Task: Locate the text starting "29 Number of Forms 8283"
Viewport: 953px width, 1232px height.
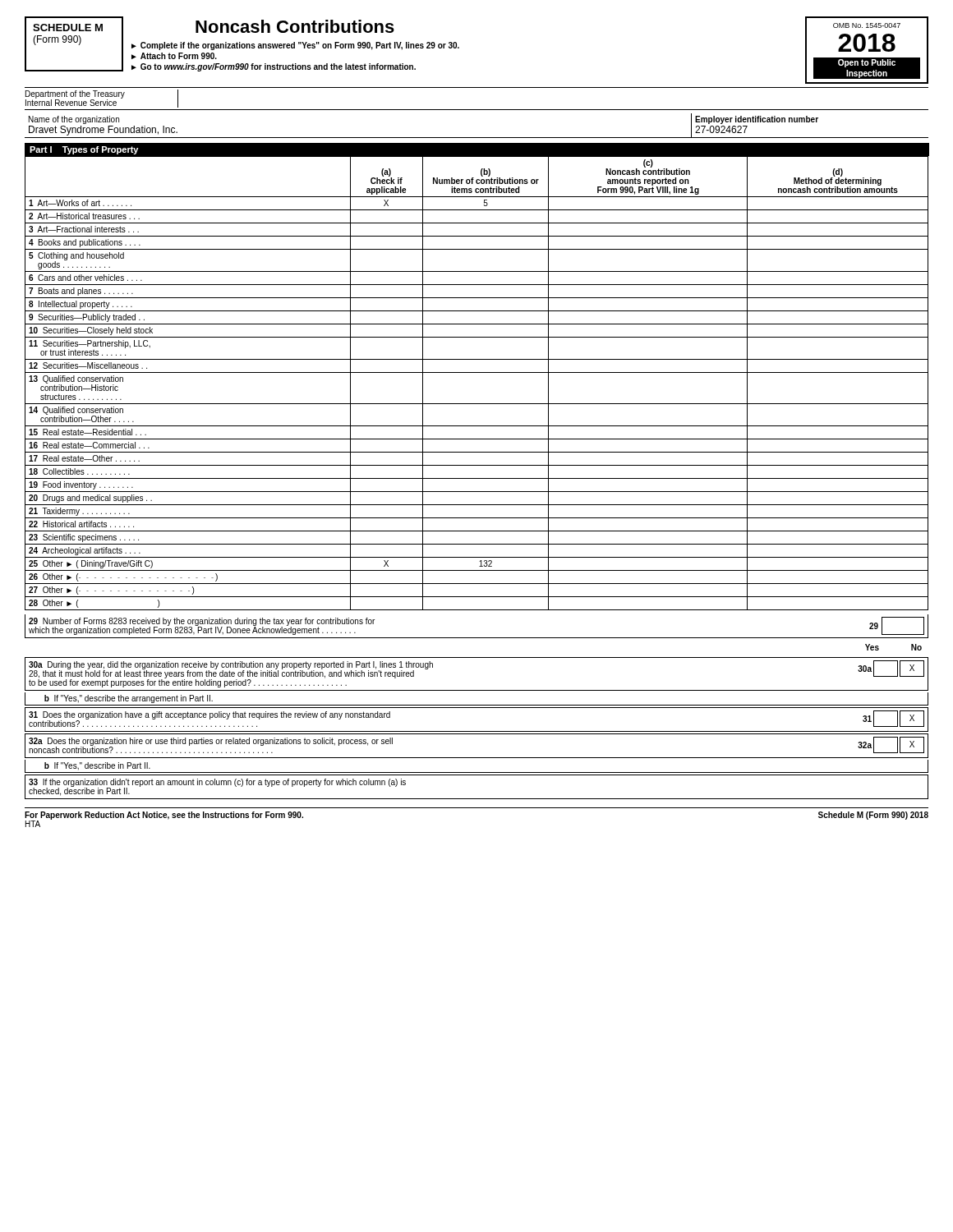Action: pos(476,626)
